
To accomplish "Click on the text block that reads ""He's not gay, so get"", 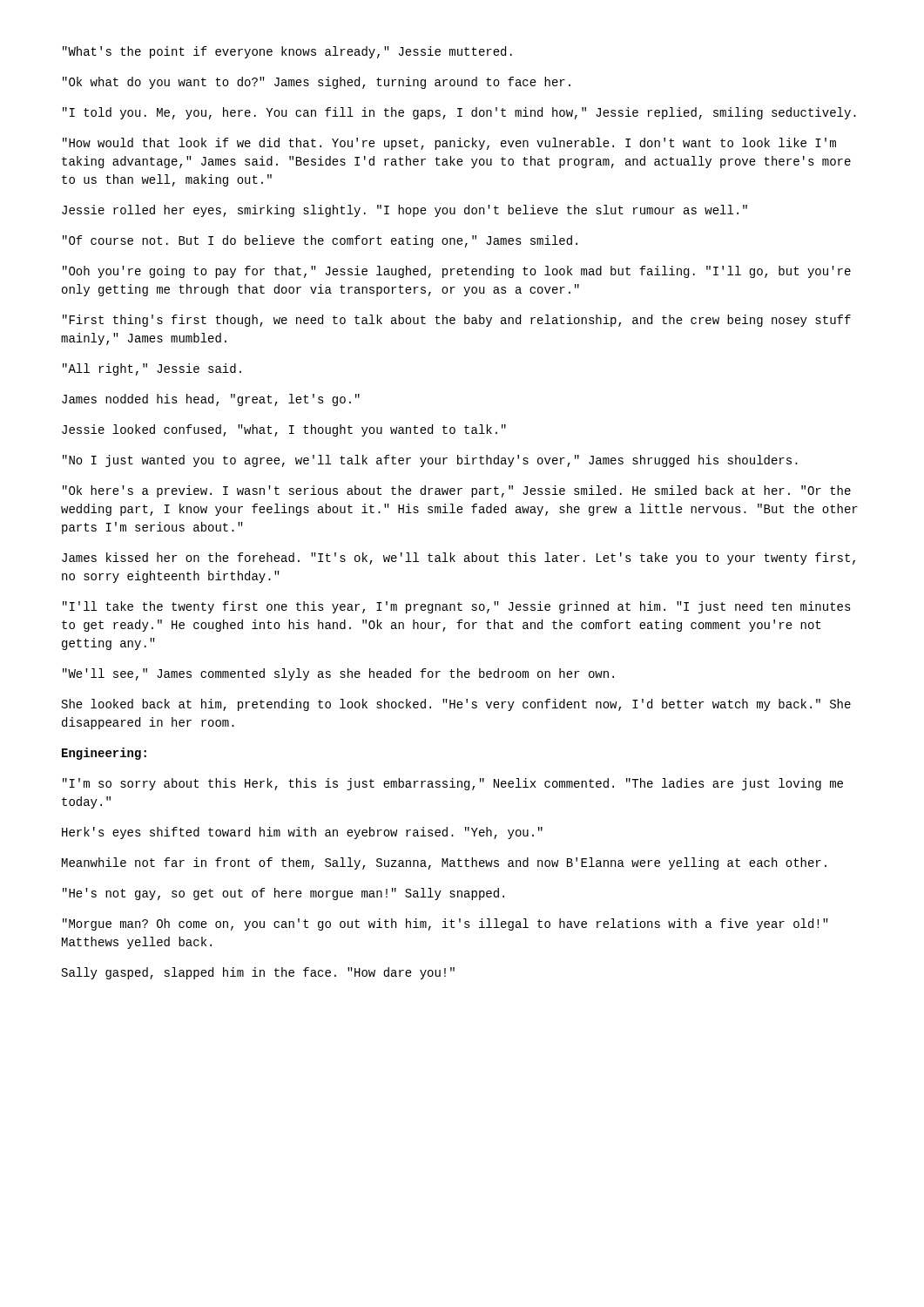I will 284,894.
